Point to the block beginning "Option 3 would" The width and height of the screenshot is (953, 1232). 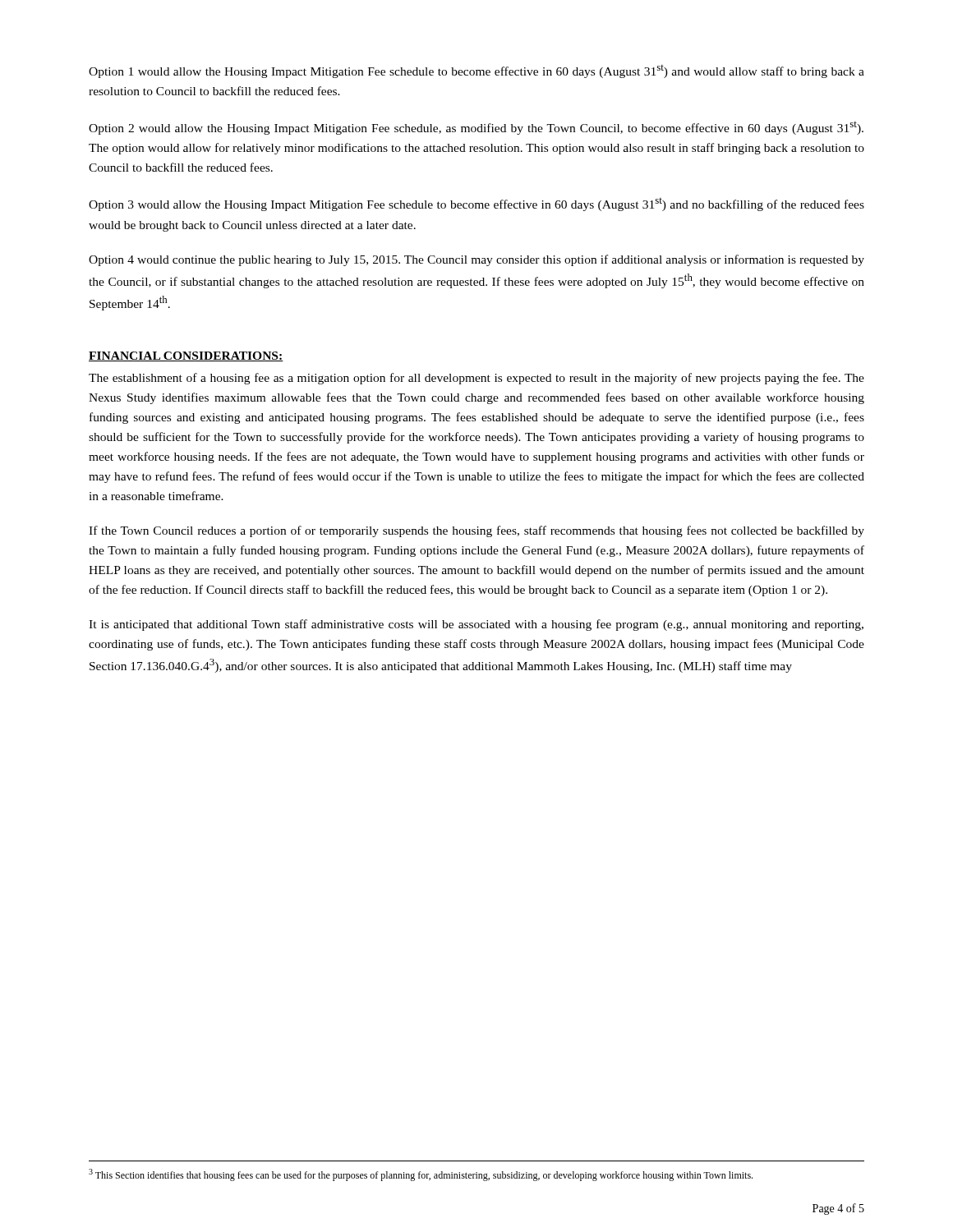coord(476,213)
